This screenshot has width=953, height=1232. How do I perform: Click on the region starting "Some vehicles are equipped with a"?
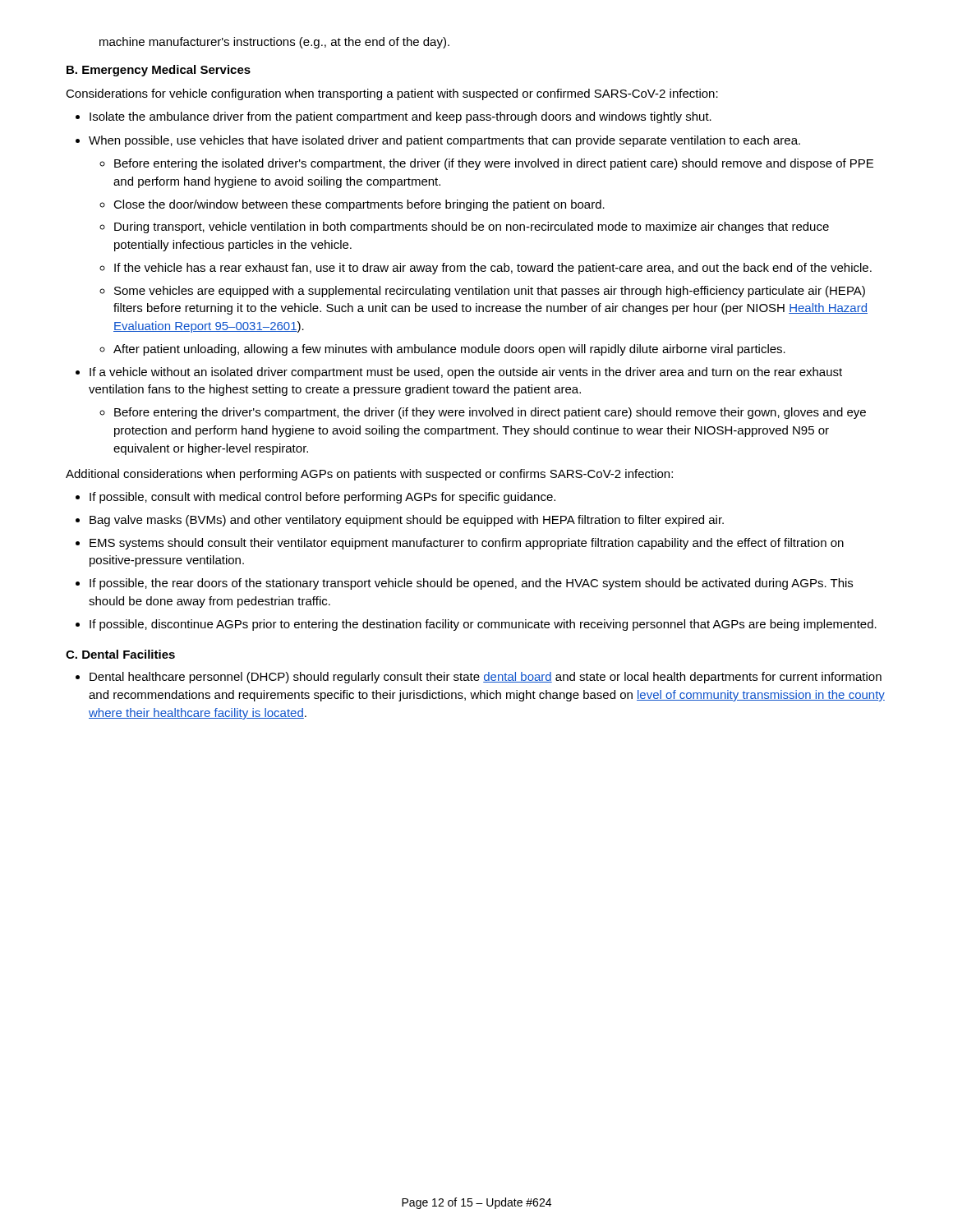click(x=491, y=308)
